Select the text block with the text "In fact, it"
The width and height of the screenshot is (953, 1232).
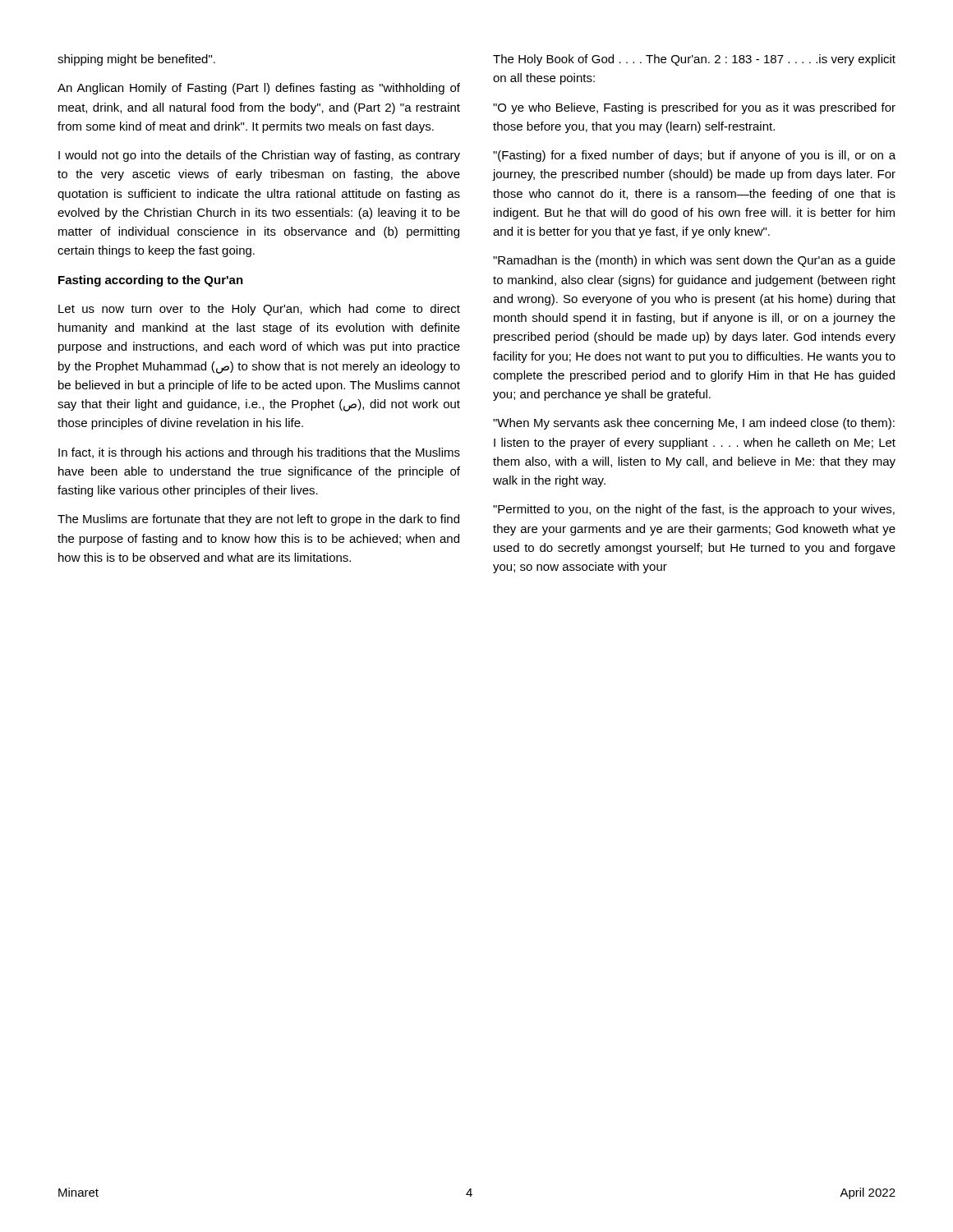(259, 471)
